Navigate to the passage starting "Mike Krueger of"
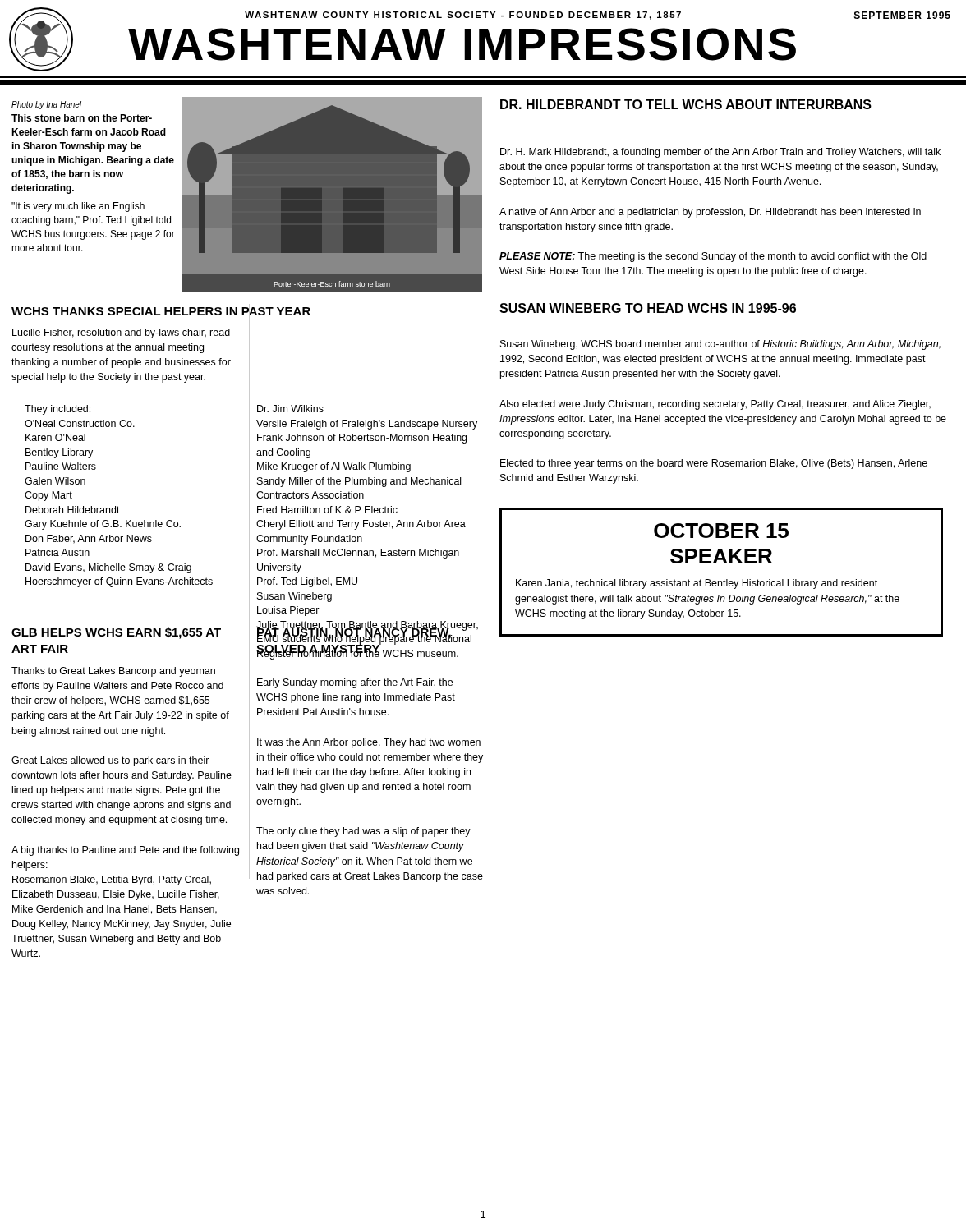Screen dimensions: 1232x966 click(x=334, y=466)
